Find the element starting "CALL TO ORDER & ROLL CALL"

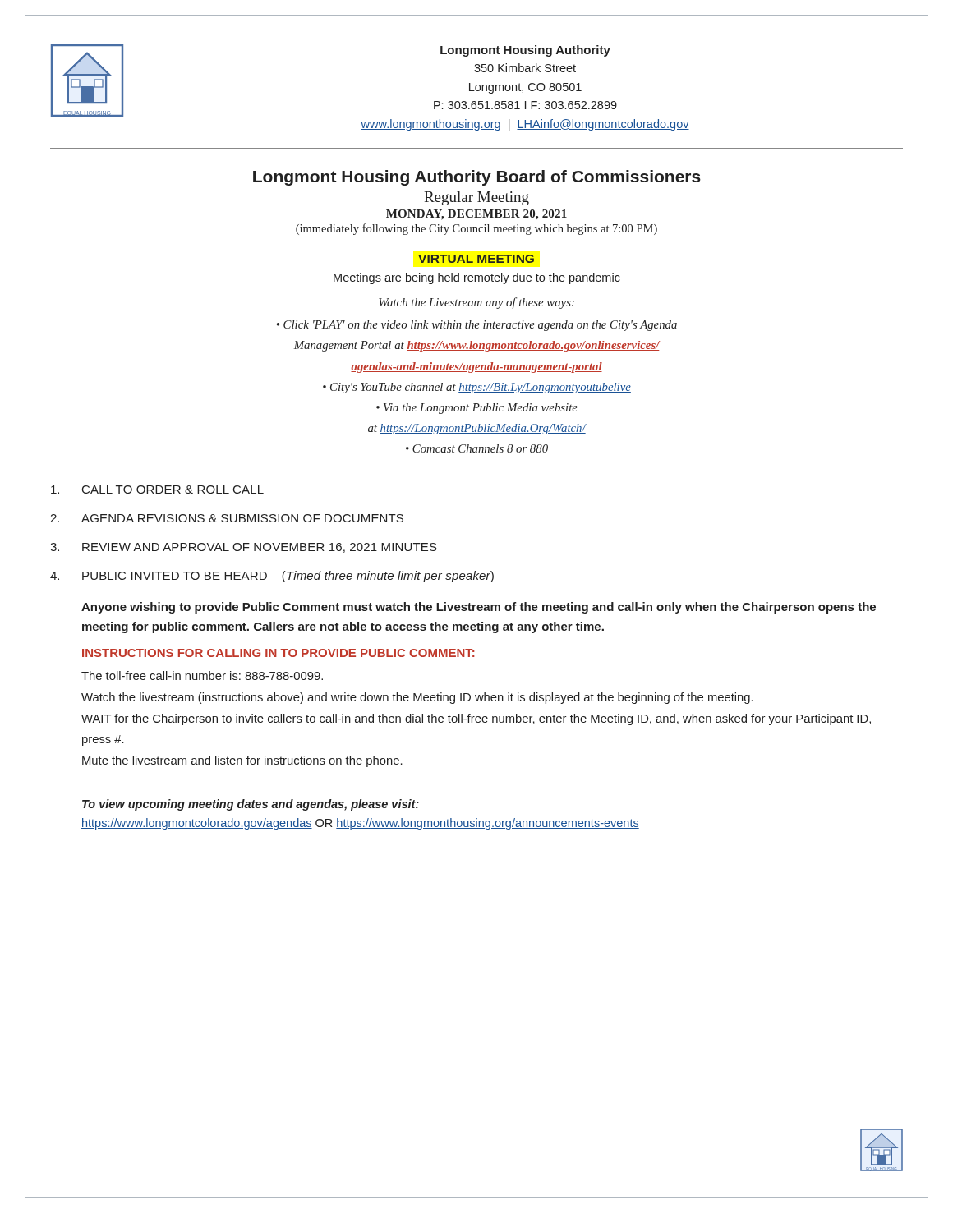pos(157,490)
